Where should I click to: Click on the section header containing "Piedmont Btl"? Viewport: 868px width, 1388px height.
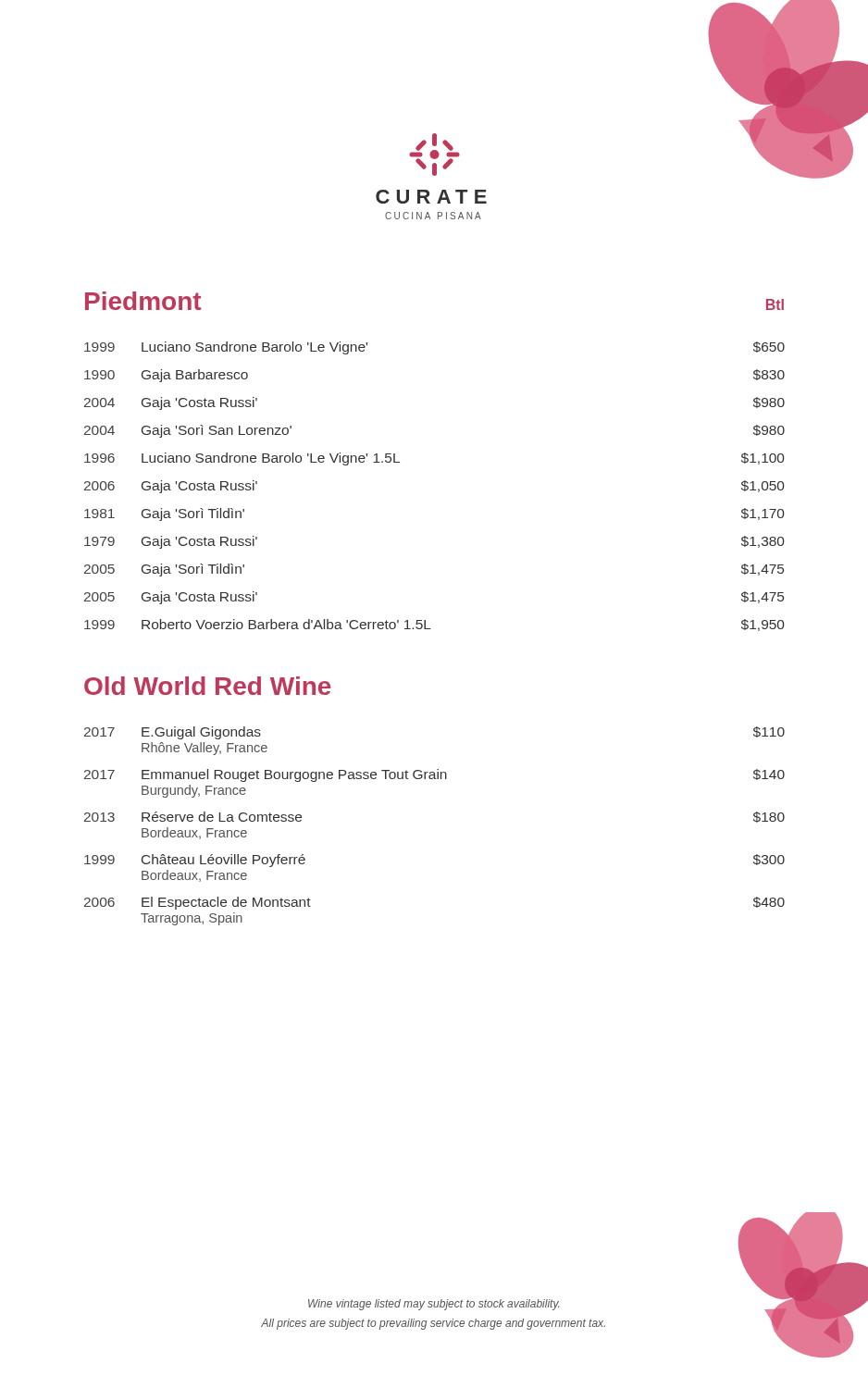click(x=149, y=300)
